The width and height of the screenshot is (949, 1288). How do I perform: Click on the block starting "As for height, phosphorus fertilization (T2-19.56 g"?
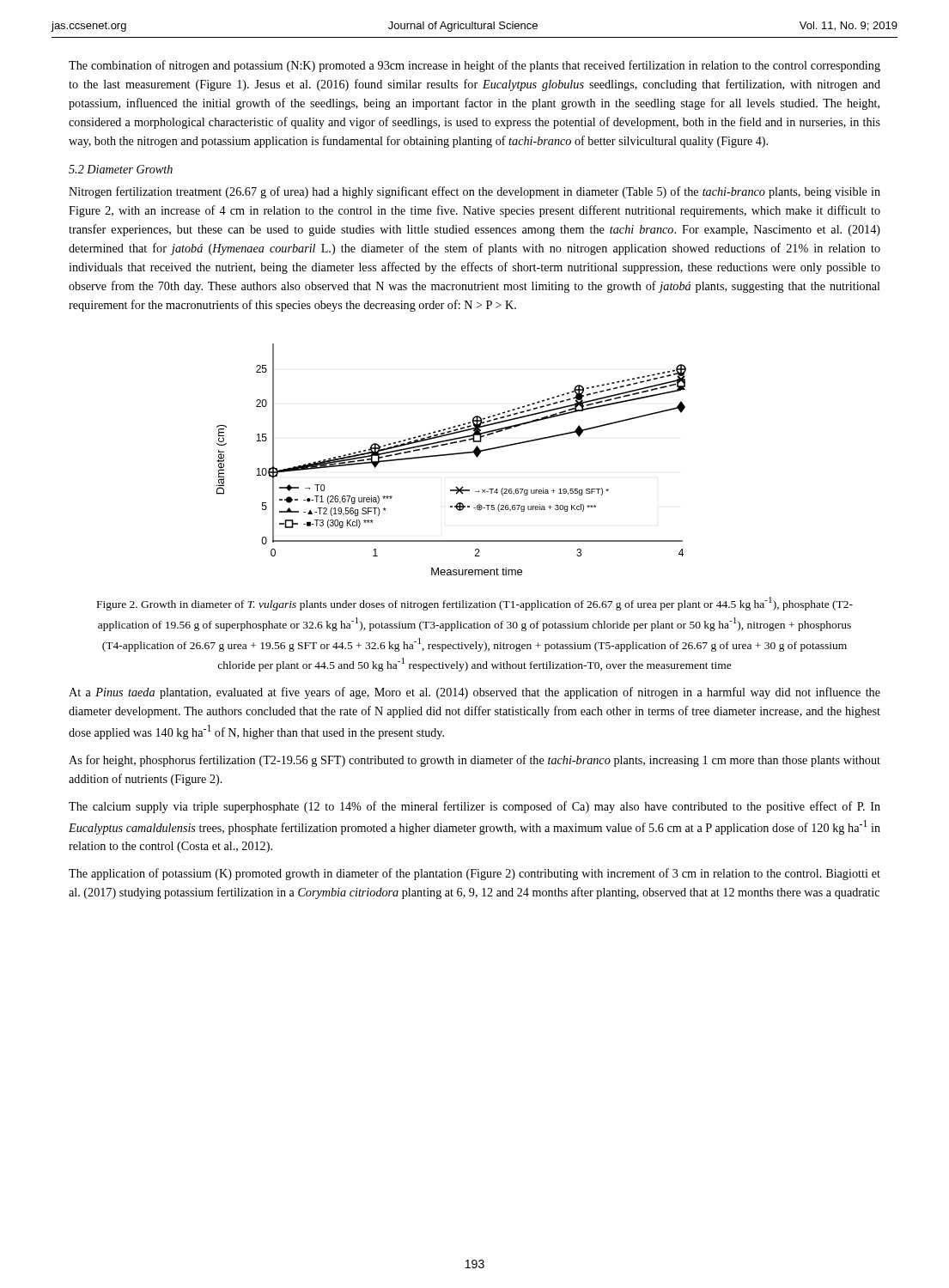pos(474,769)
